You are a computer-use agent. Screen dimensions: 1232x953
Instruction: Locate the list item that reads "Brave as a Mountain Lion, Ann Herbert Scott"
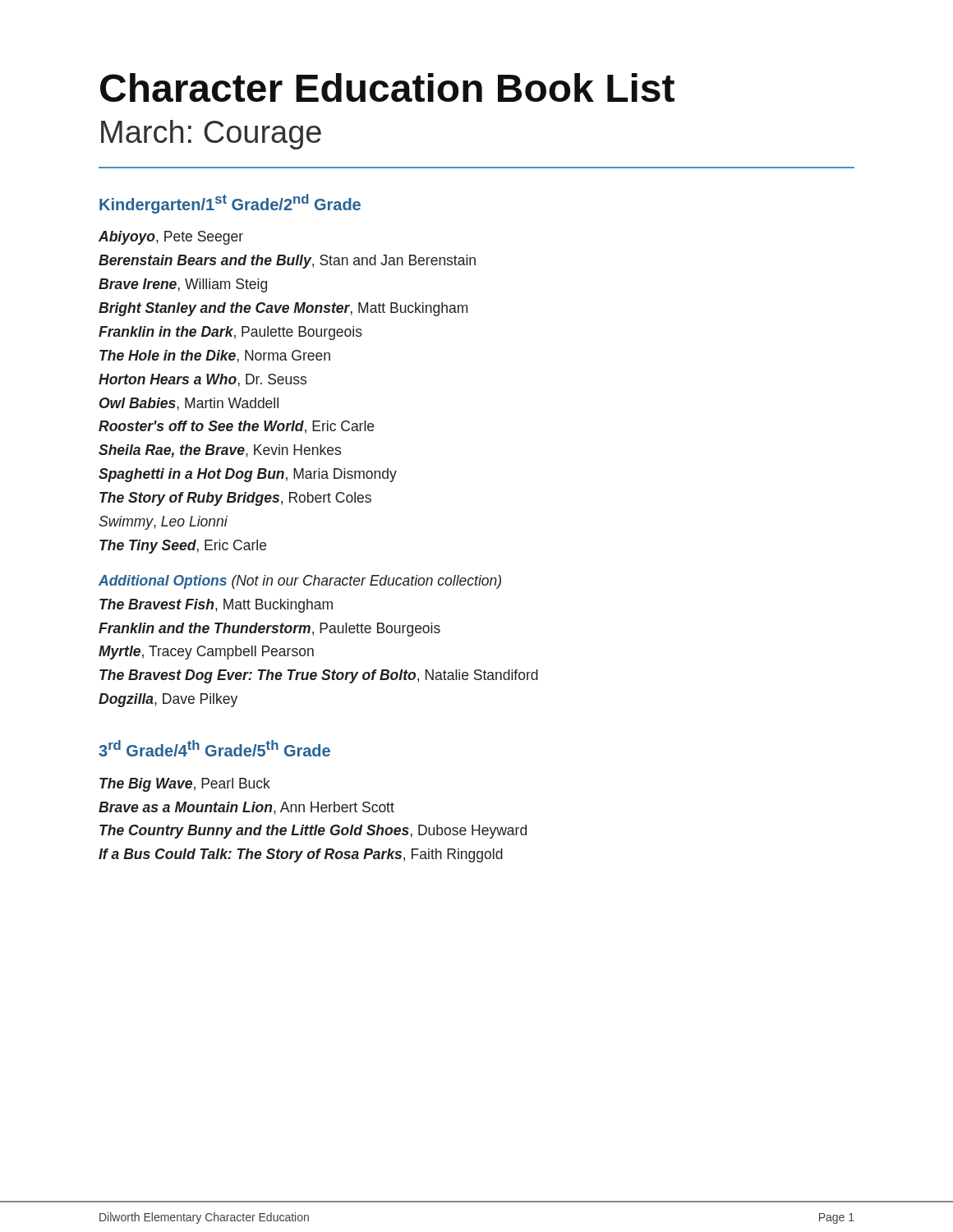pyautogui.click(x=246, y=807)
